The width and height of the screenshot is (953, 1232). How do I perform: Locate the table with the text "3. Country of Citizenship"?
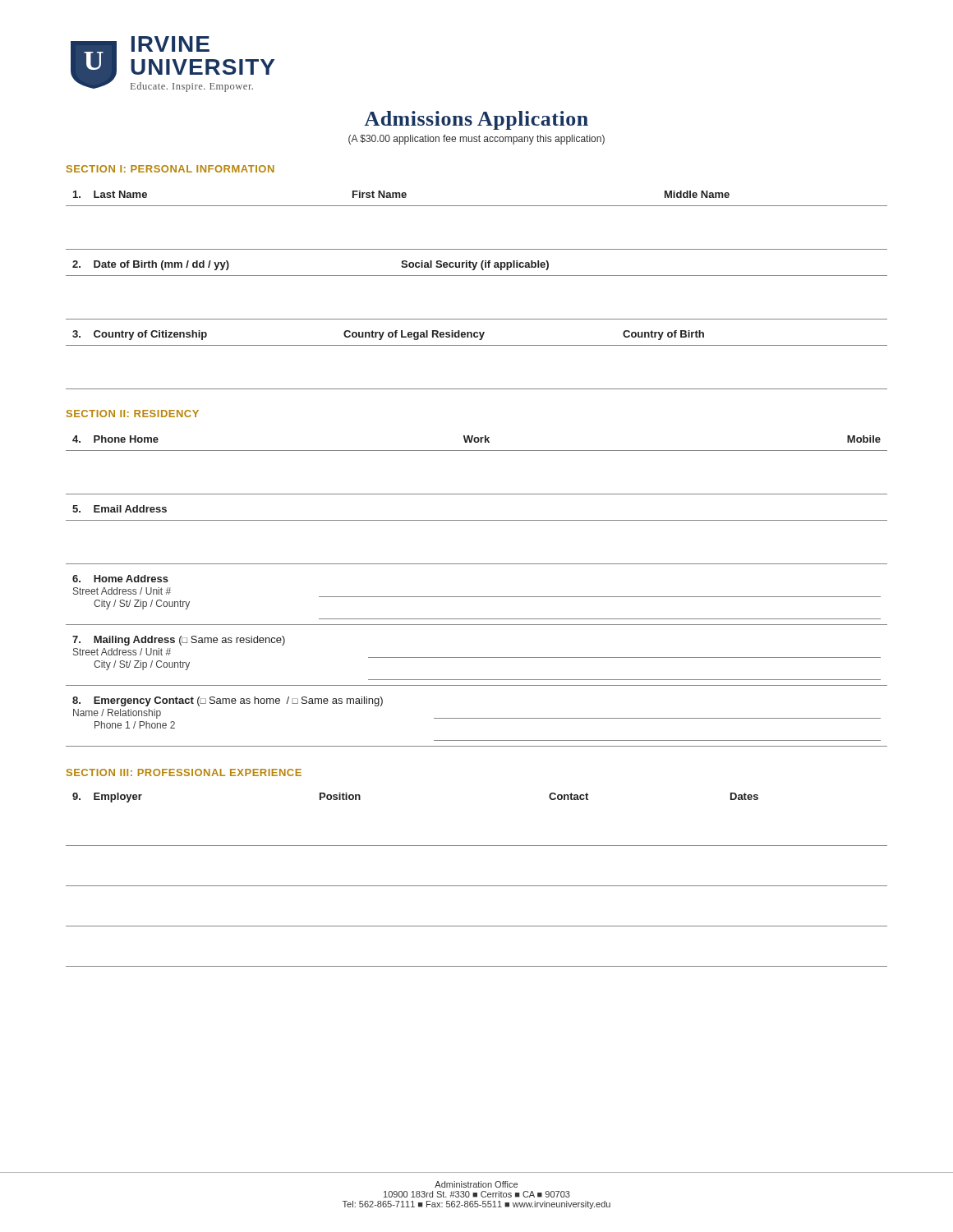476,354
